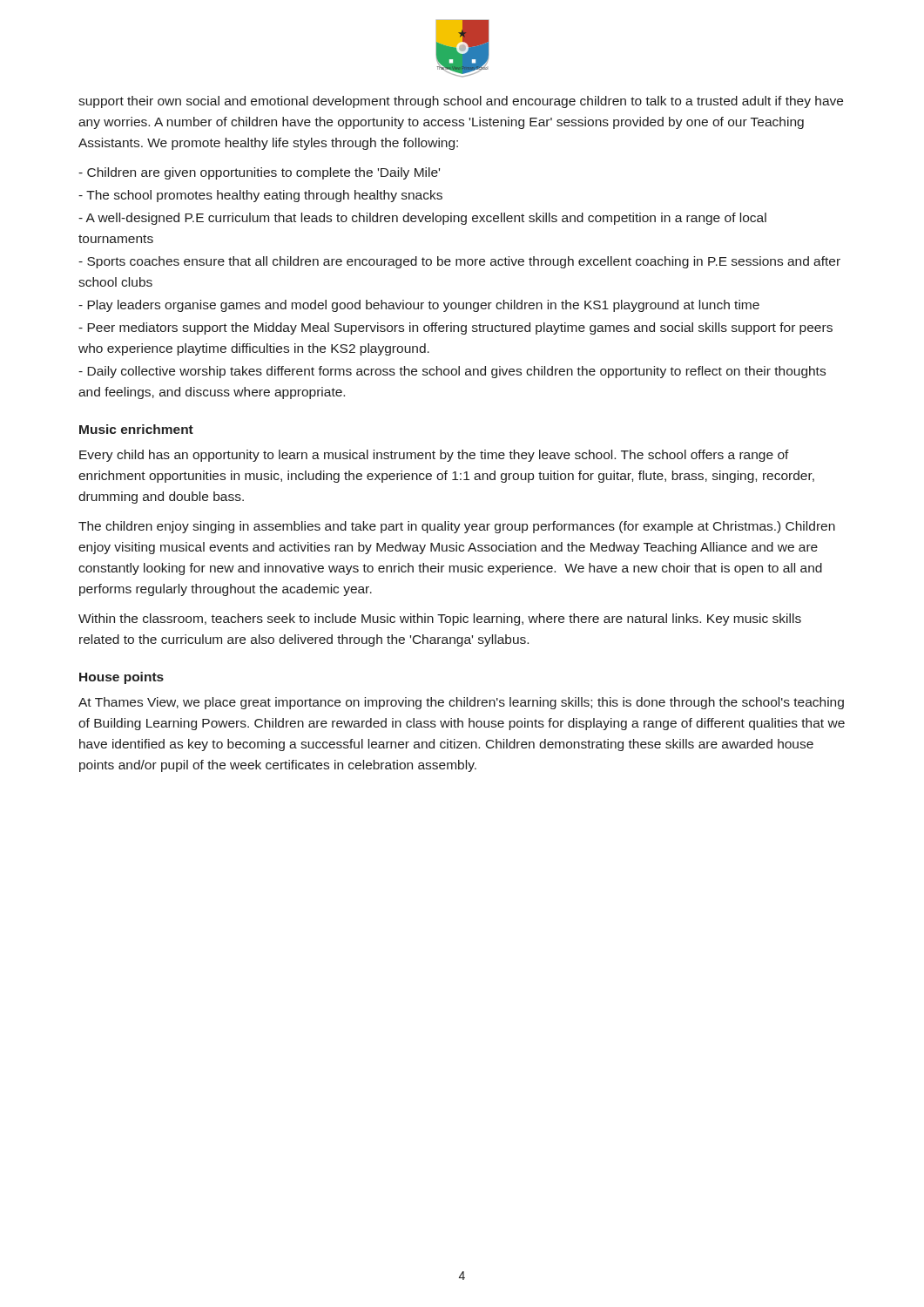
Task: Point to the block beginning "Peer mediators support the Midday"
Action: [456, 338]
